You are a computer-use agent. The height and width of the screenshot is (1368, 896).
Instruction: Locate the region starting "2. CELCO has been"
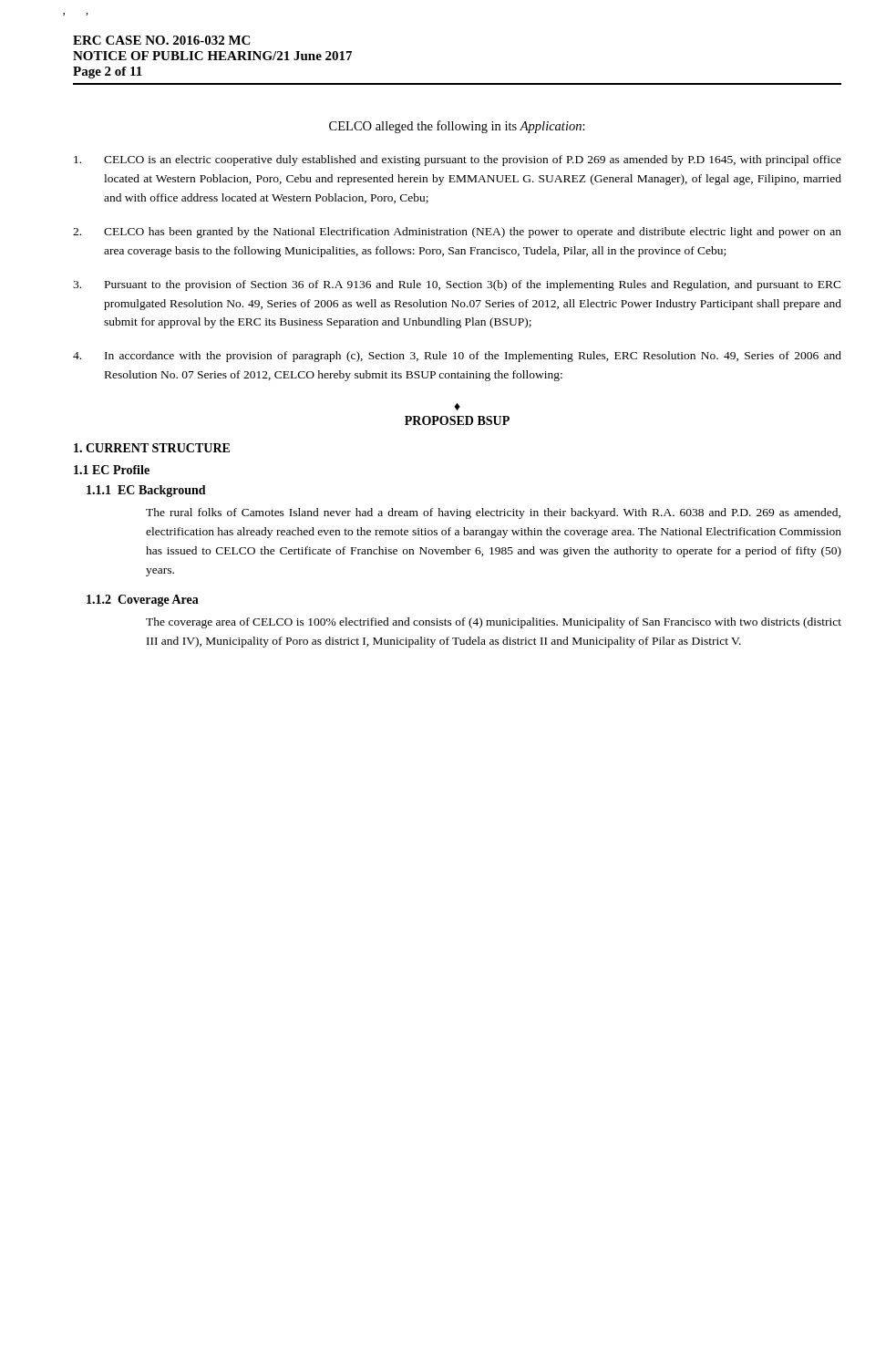coord(457,241)
